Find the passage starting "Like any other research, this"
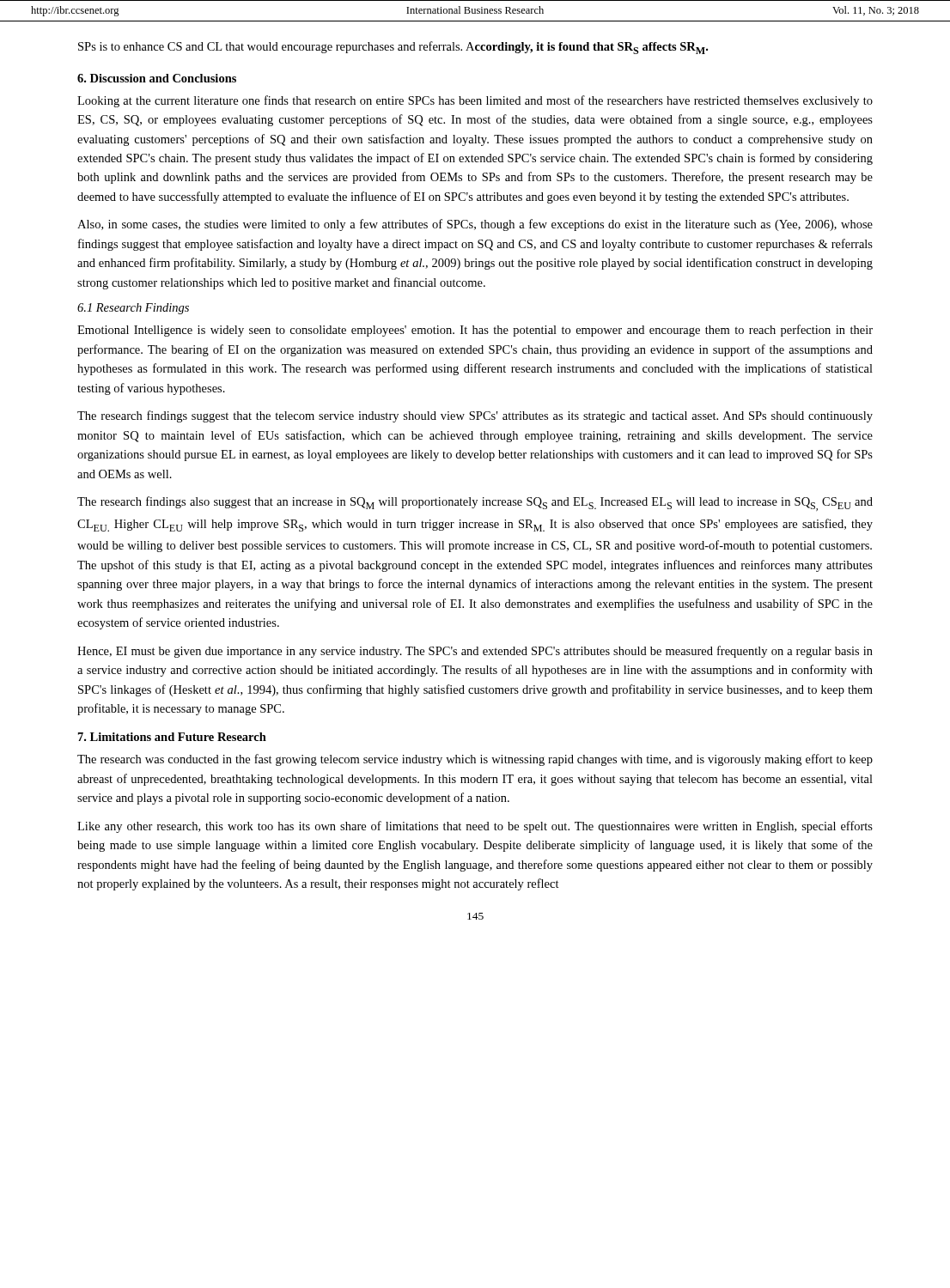Image resolution: width=950 pixels, height=1288 pixels. point(475,855)
